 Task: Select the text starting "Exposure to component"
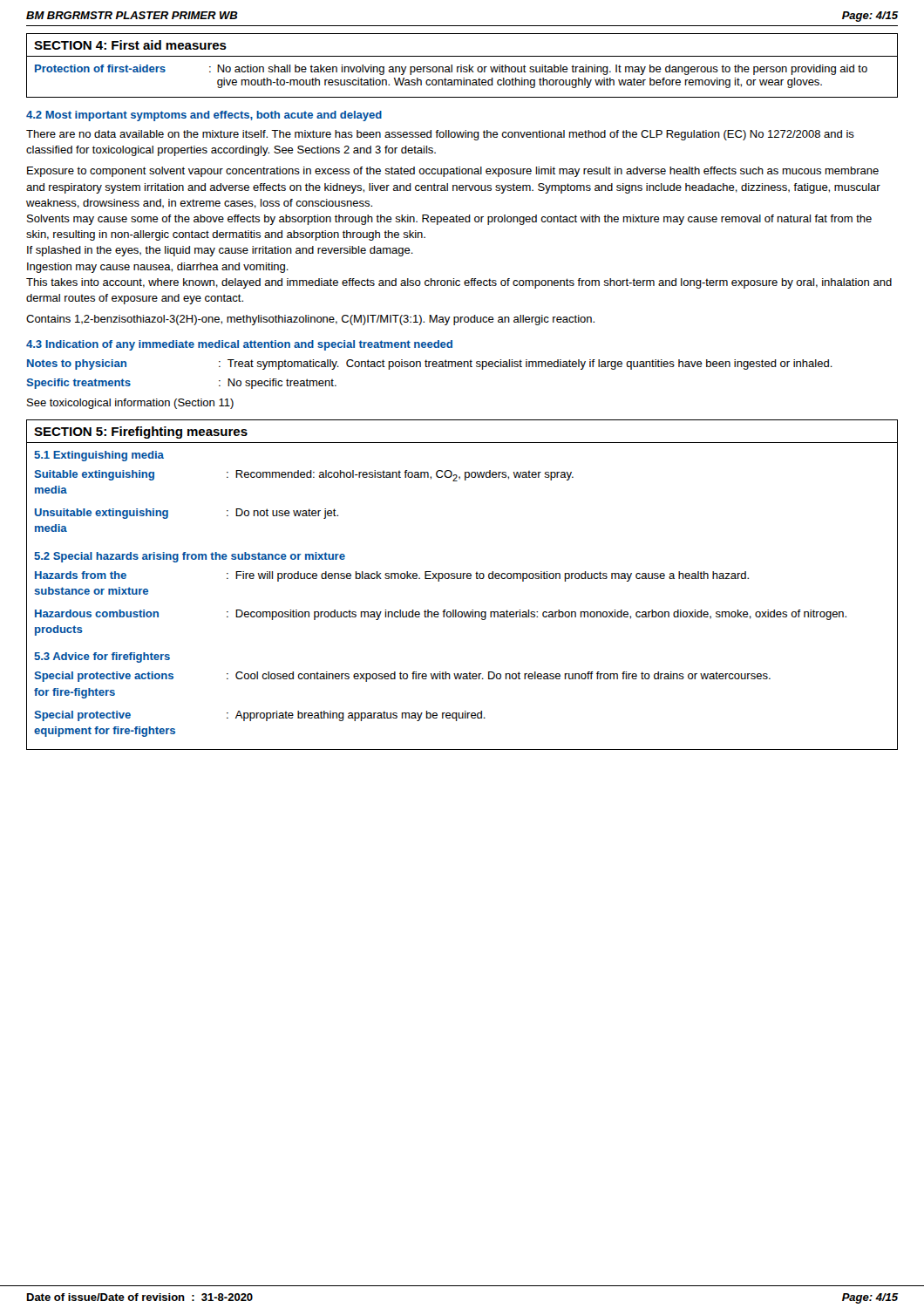pyautogui.click(x=453, y=172)
